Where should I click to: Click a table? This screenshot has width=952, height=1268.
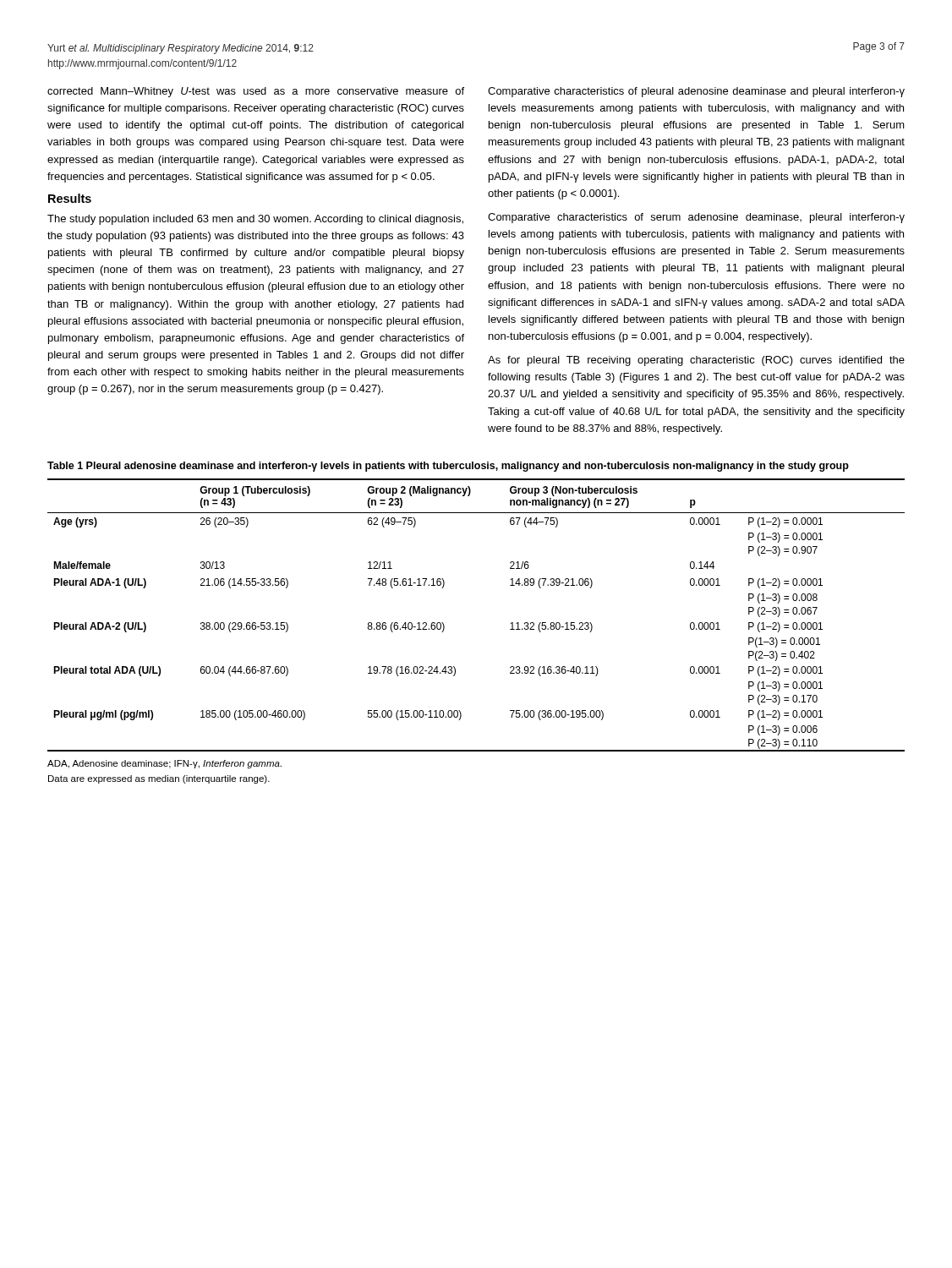(x=476, y=615)
